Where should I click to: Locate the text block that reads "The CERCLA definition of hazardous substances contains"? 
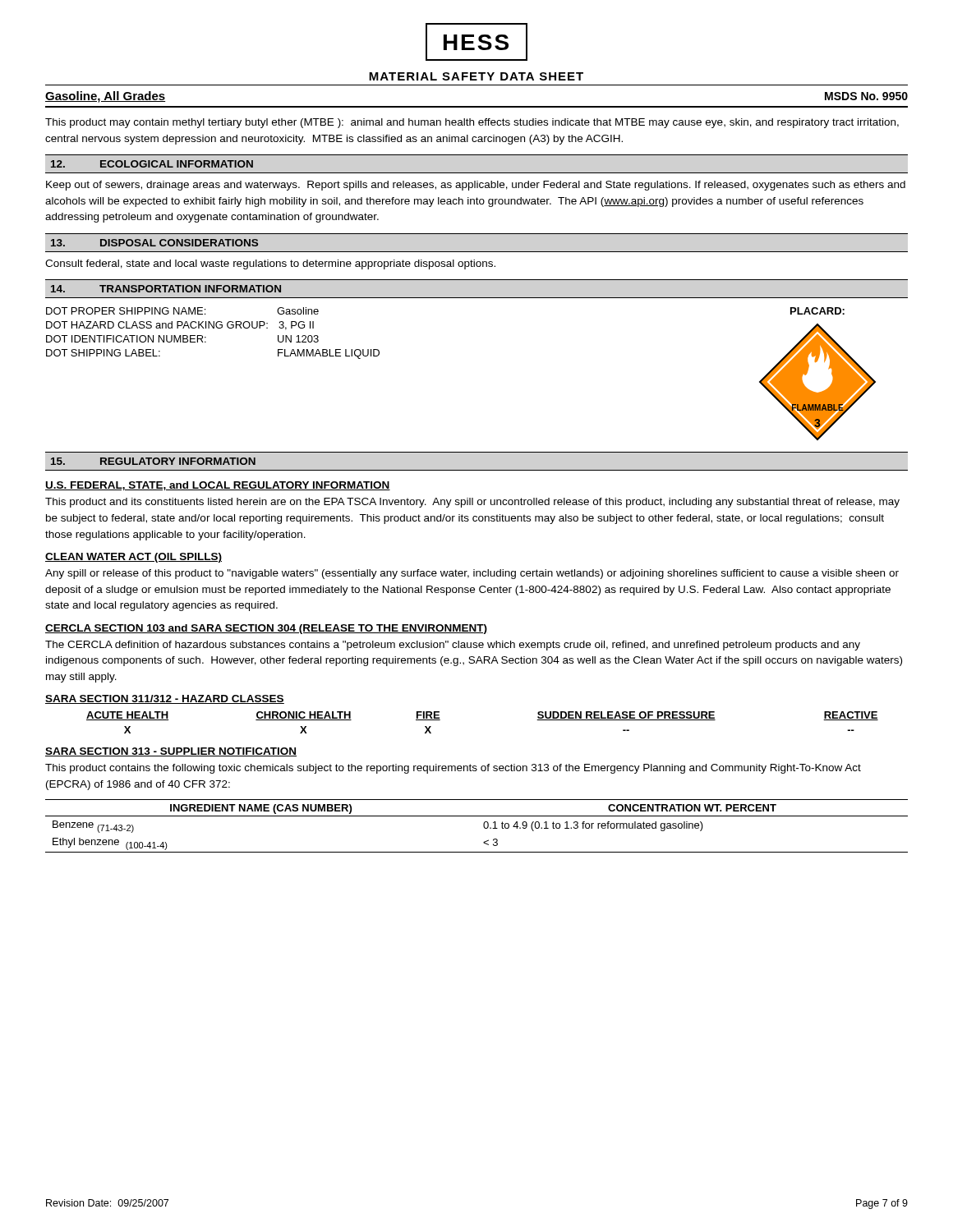coord(474,660)
